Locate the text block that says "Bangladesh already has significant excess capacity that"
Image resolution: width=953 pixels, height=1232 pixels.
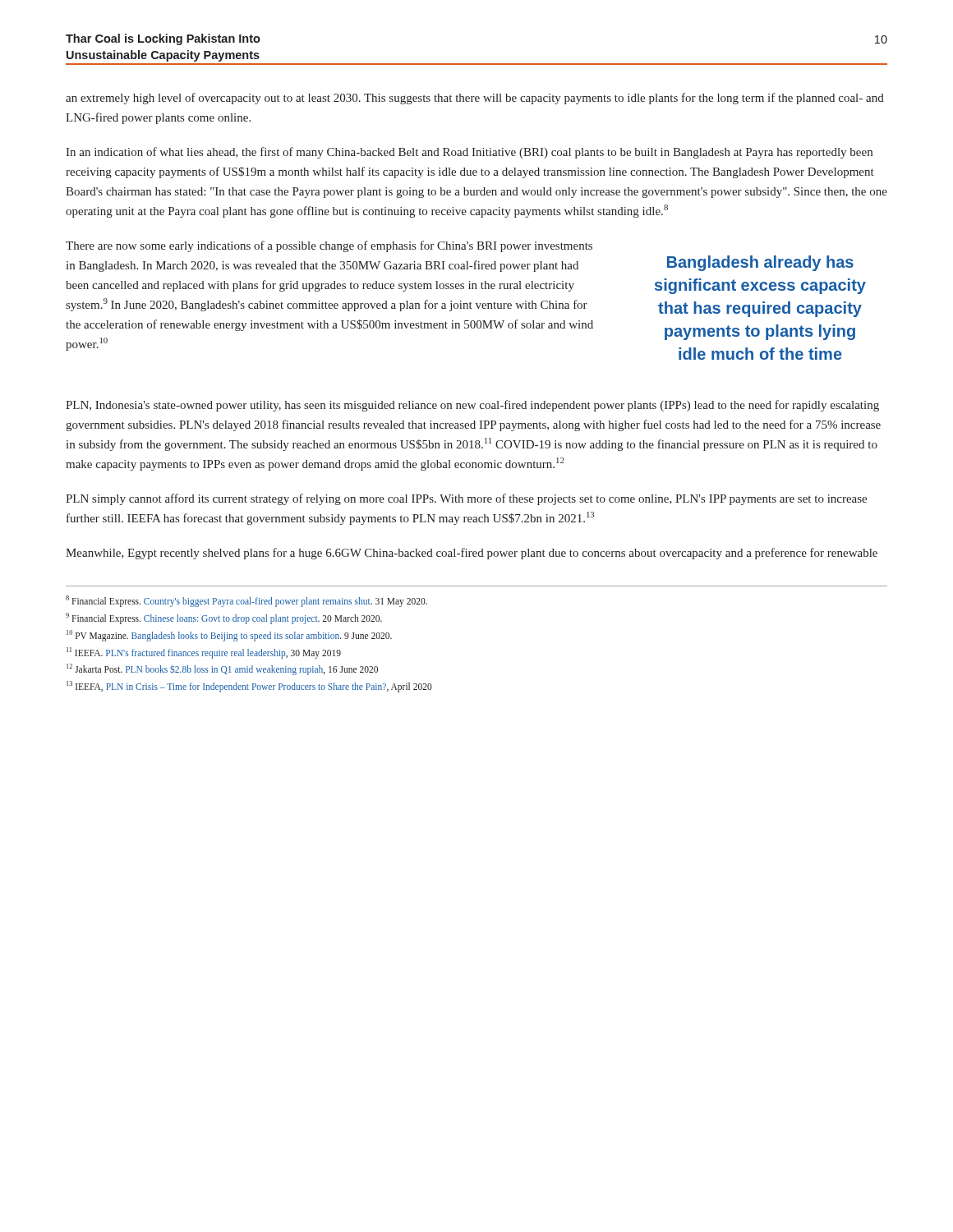click(x=760, y=308)
